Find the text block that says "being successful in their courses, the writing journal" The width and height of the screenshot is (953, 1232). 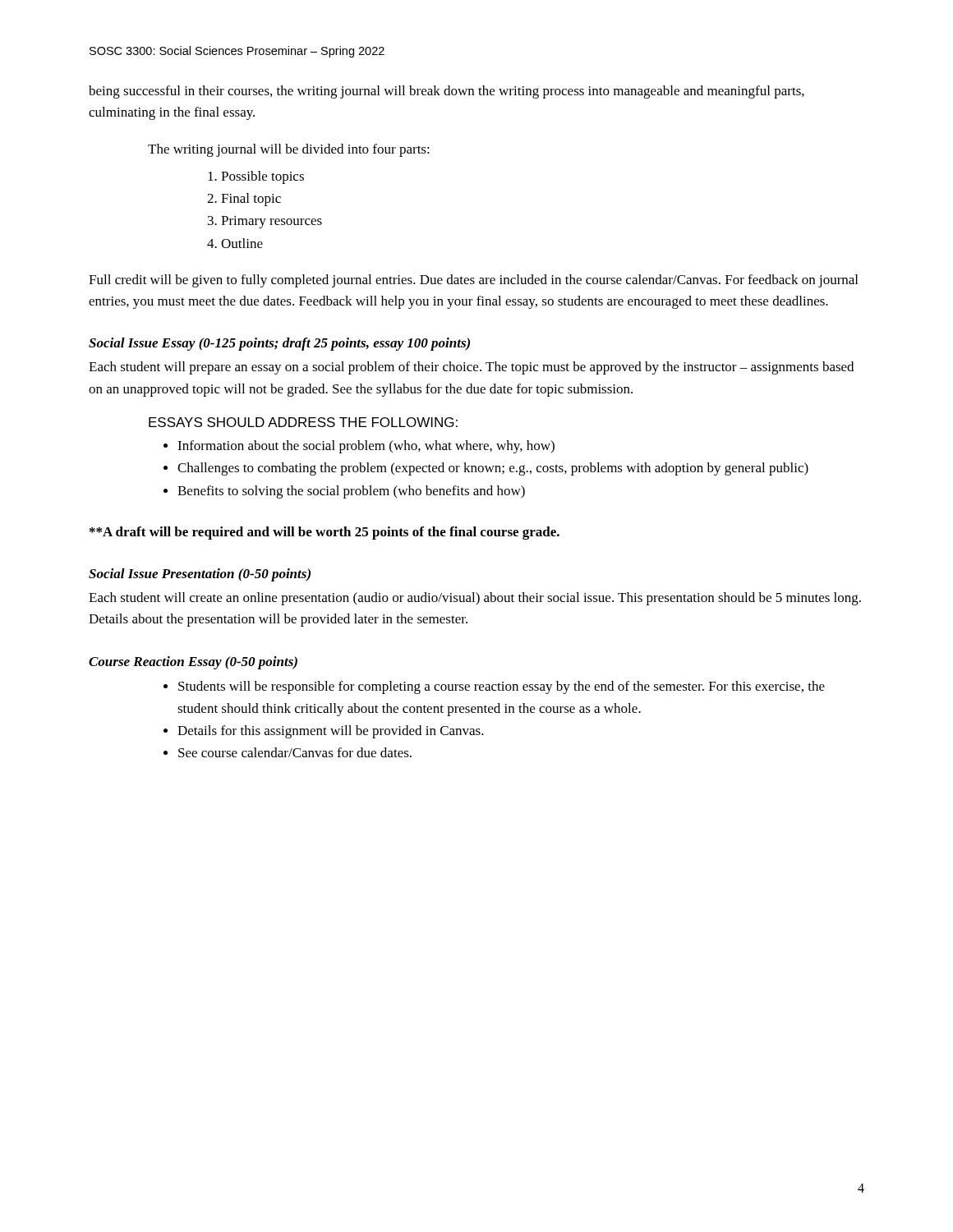click(447, 102)
